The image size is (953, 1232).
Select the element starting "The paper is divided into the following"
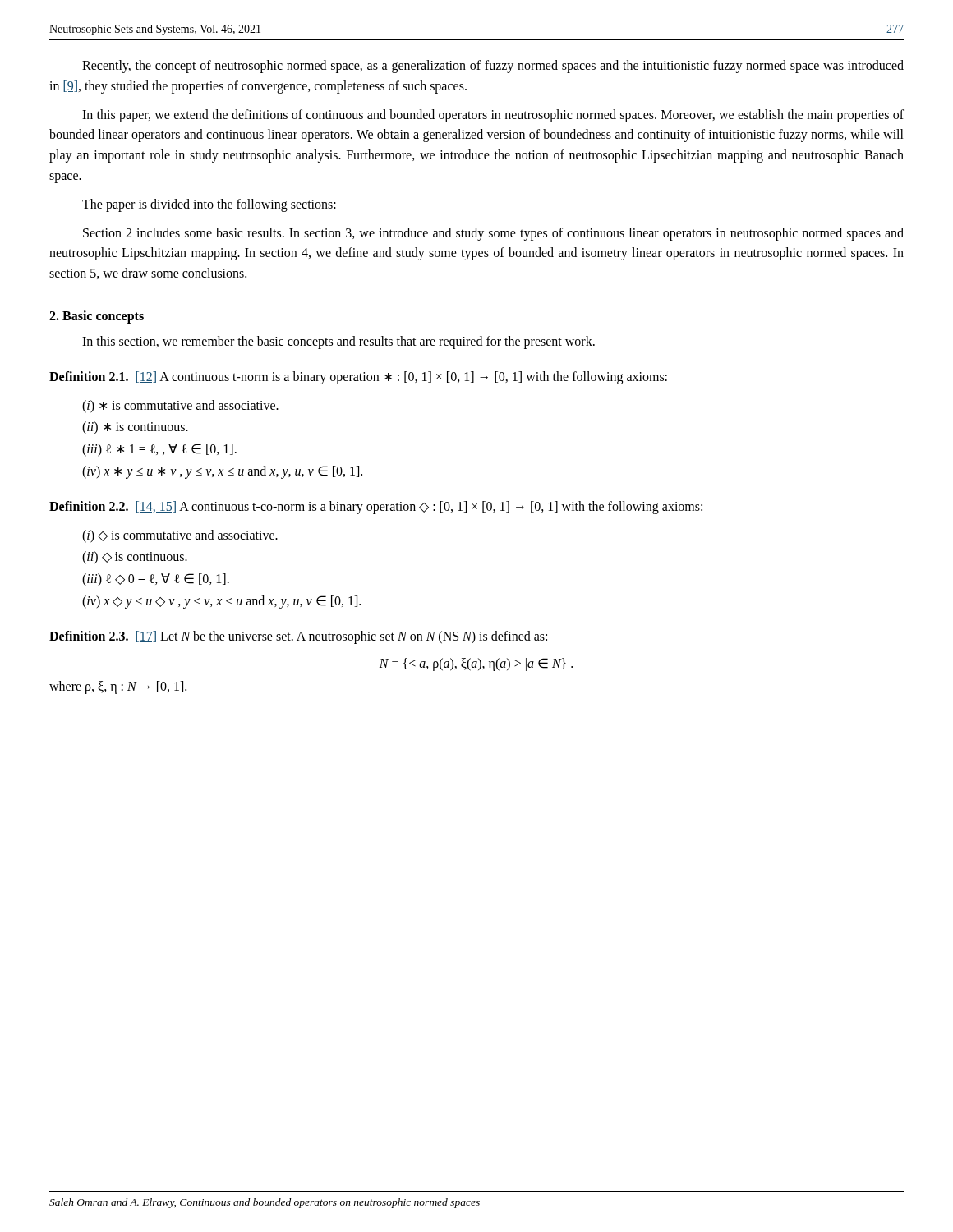[209, 205]
